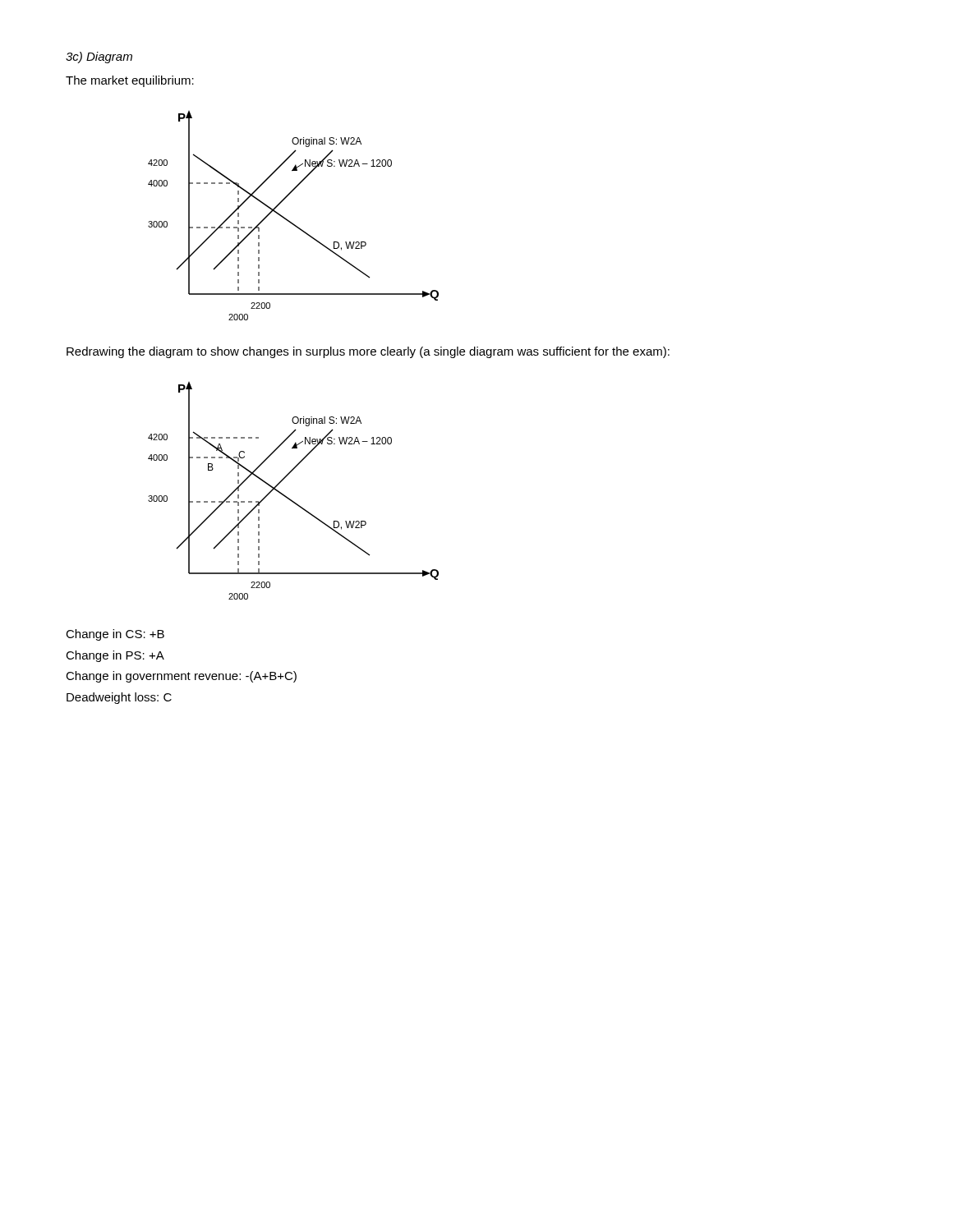Point to the passage starting "The market equilibrium:"

tap(130, 80)
